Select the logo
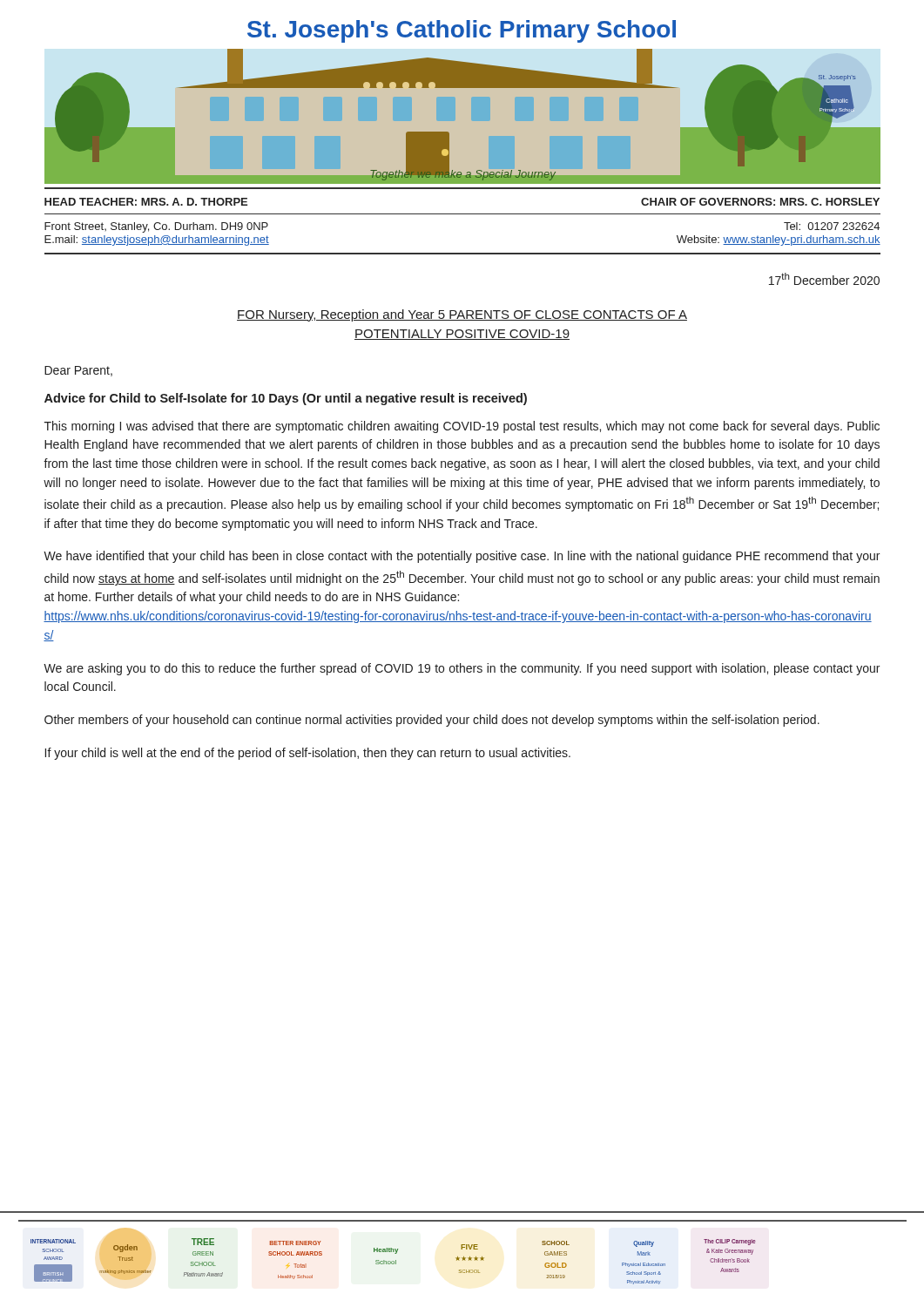Viewport: 924px width, 1307px height. (462, 1259)
